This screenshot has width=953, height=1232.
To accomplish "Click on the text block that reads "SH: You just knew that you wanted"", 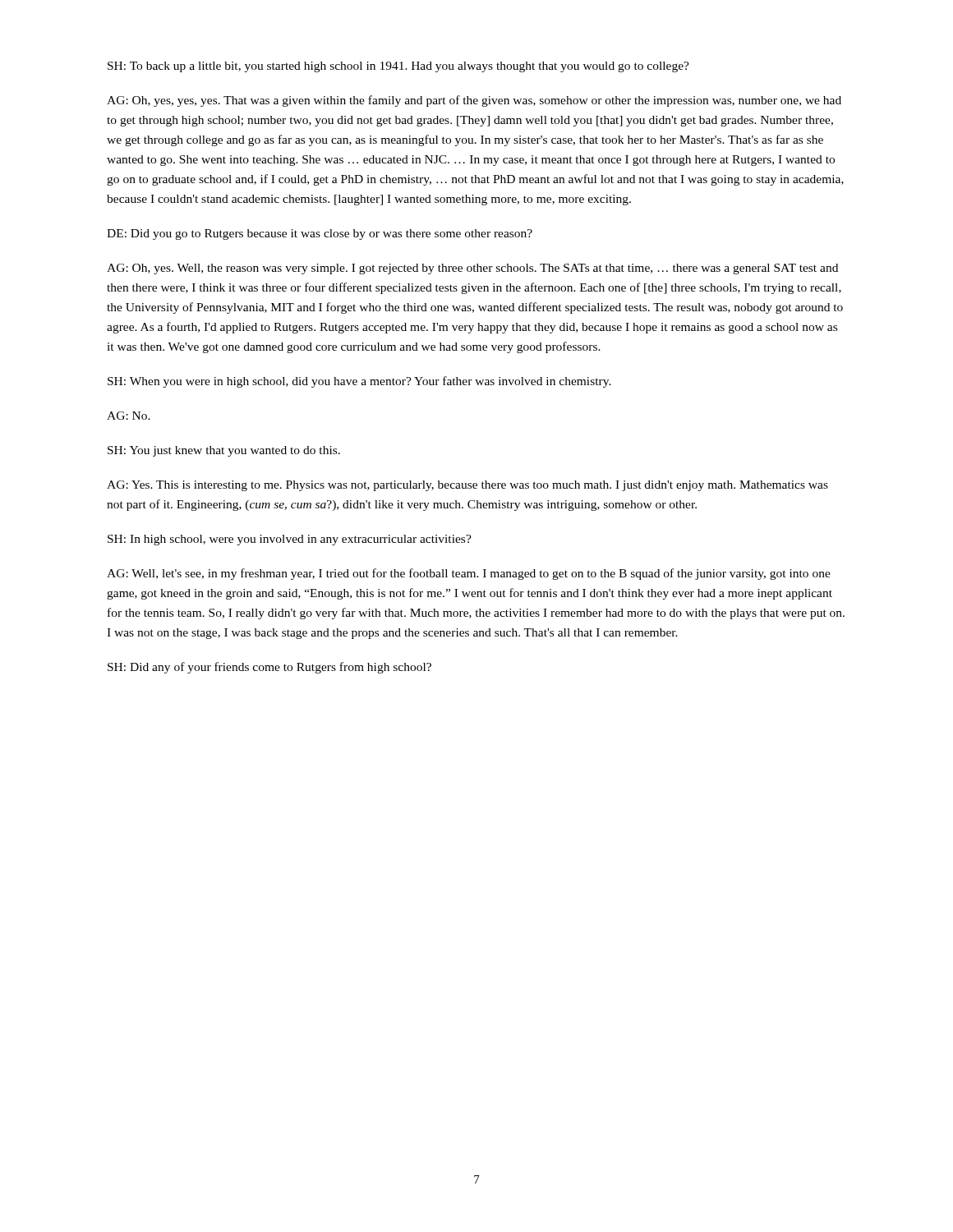I will coord(224,450).
